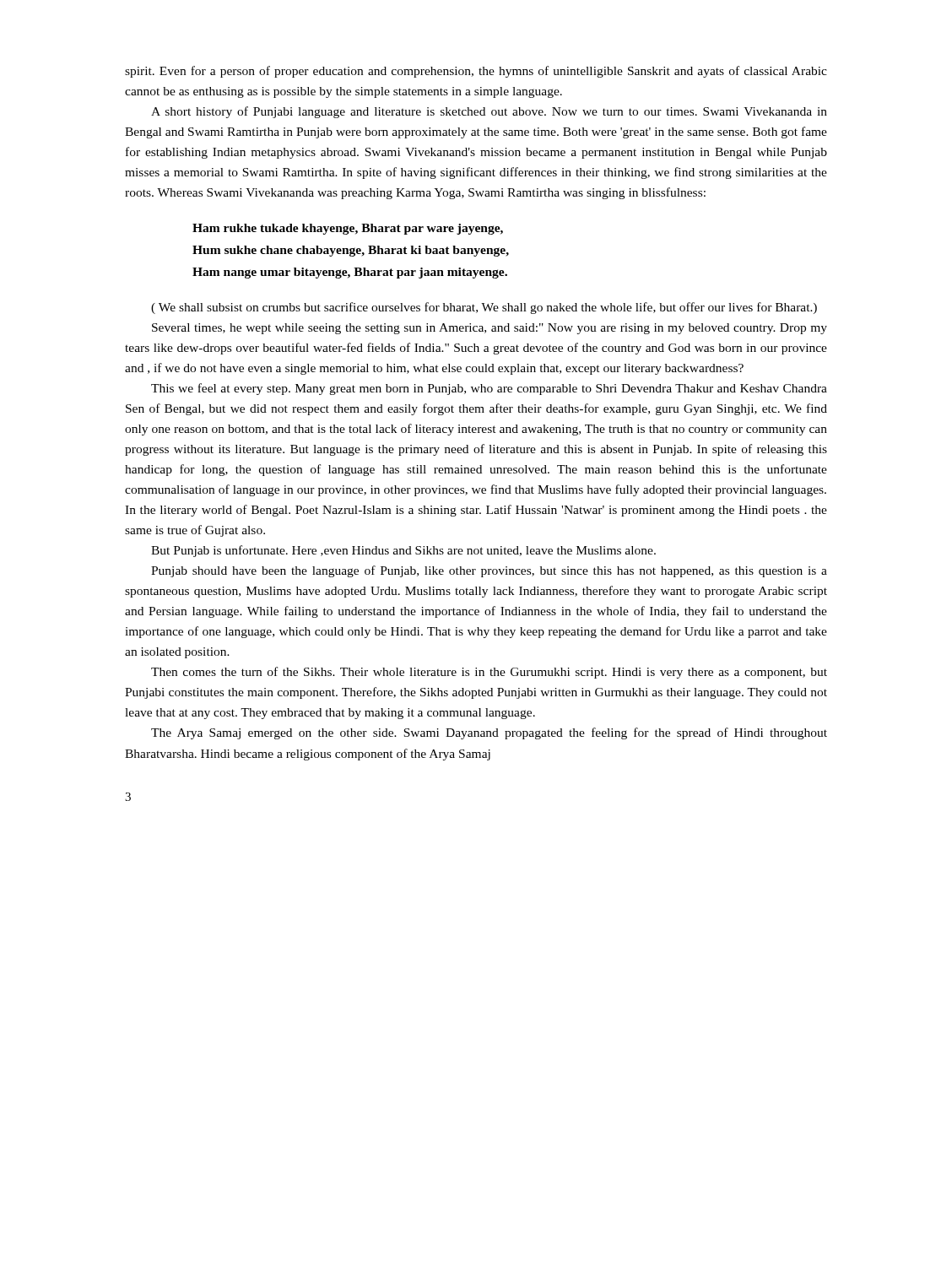The width and height of the screenshot is (952, 1266).
Task: Find the text block containing "spirit. Even for a"
Action: click(x=476, y=81)
